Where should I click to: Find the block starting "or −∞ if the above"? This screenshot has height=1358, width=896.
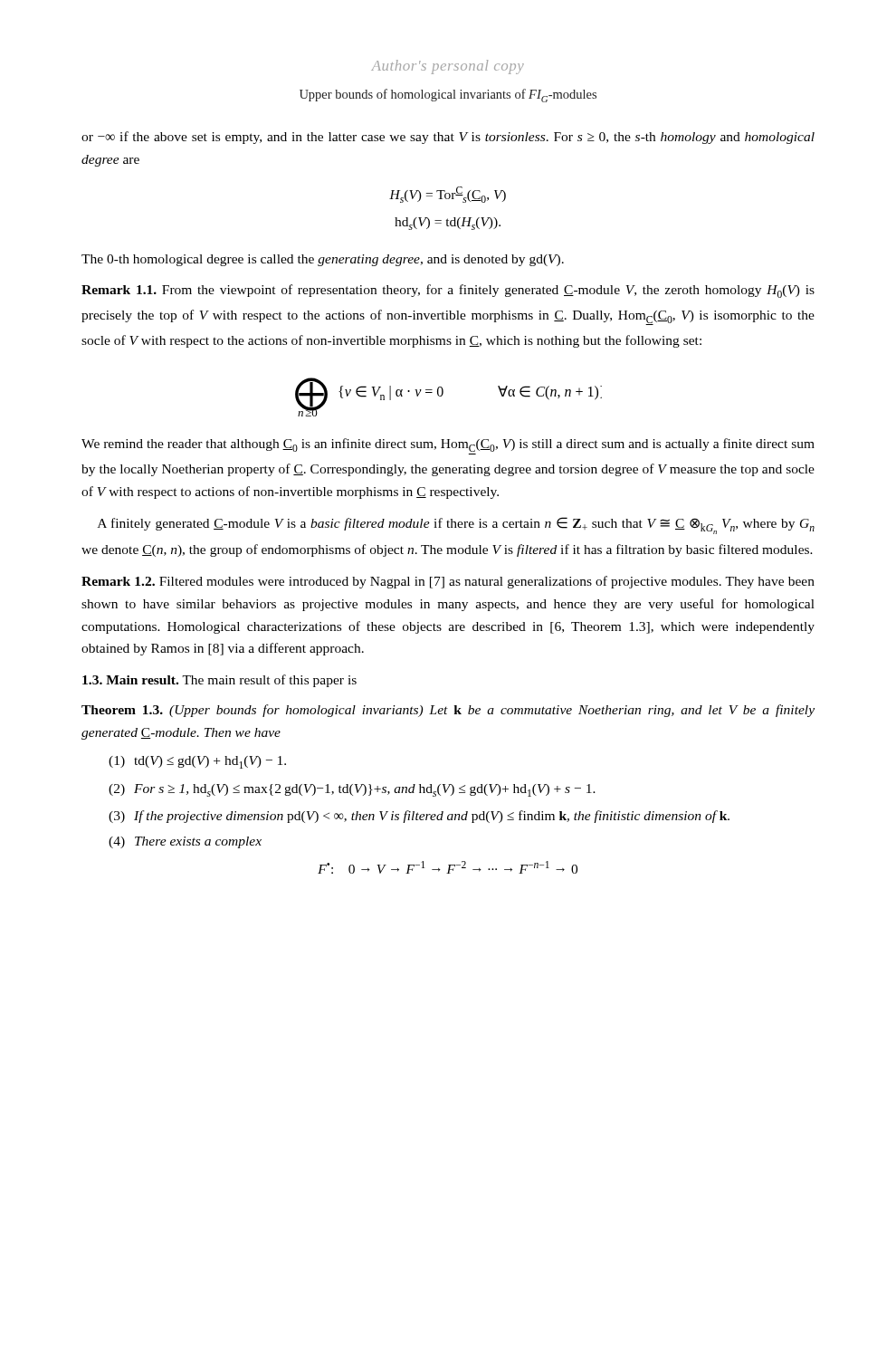[448, 147]
